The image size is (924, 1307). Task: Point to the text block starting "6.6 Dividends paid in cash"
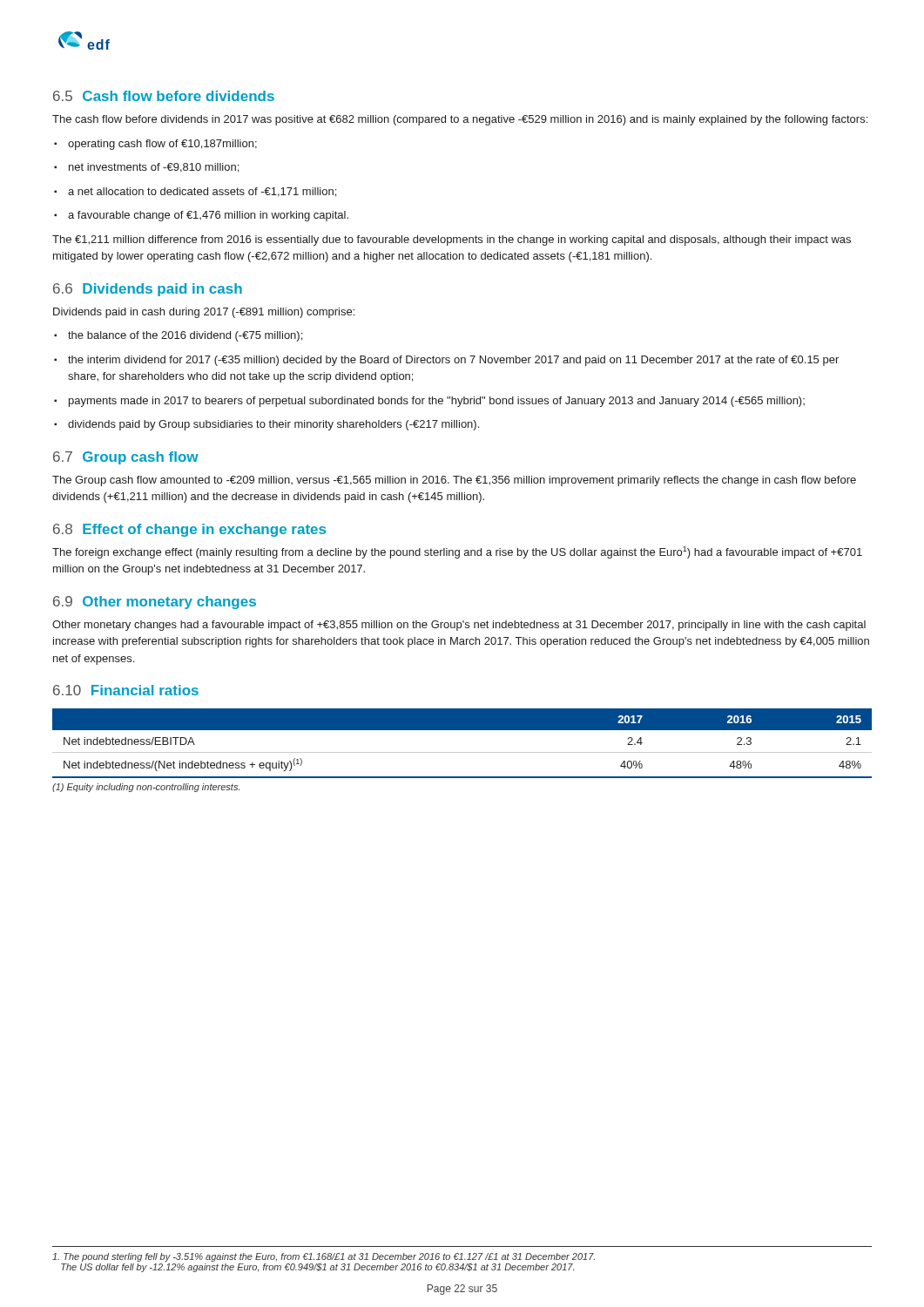148,290
